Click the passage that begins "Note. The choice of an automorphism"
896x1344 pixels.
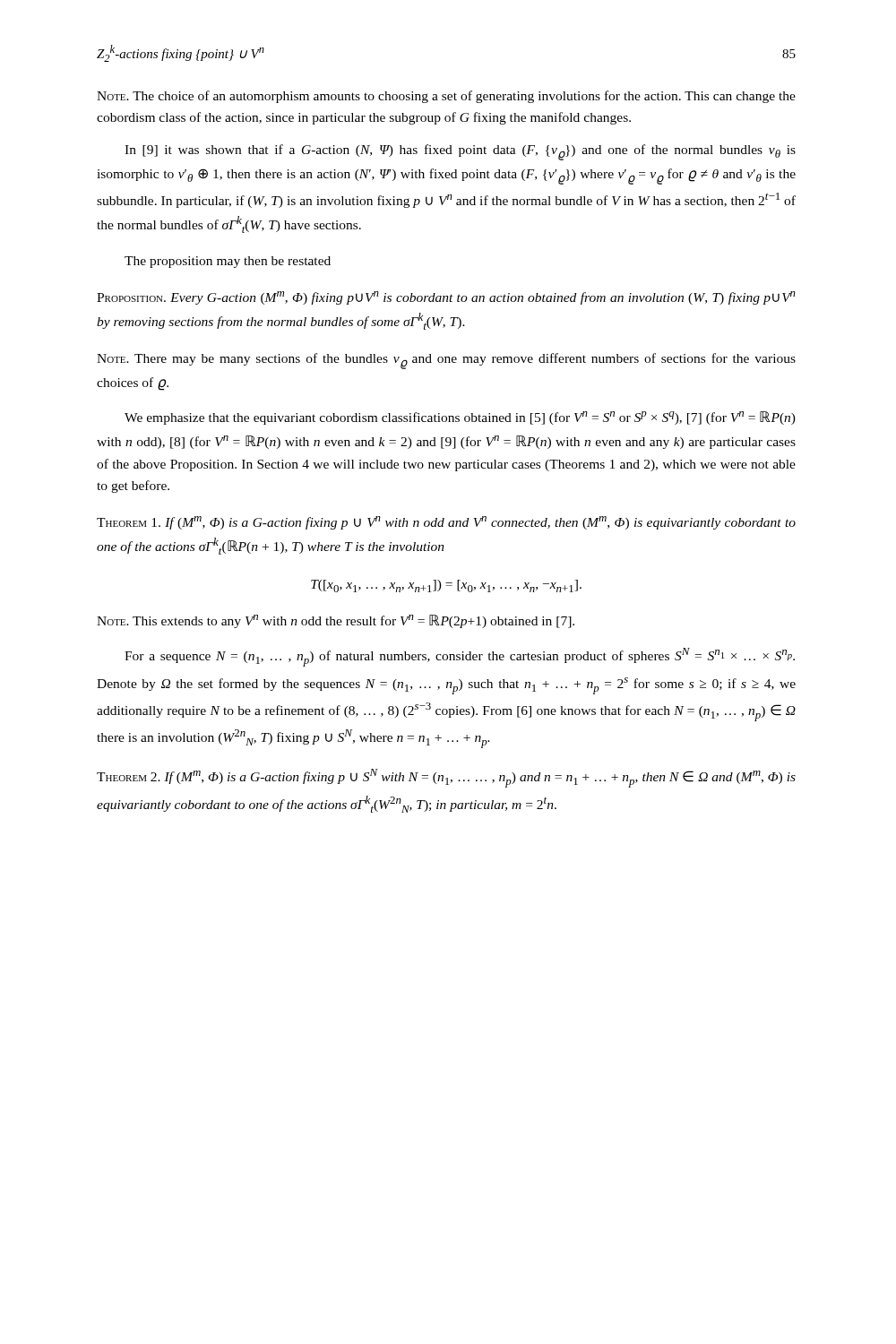coord(446,106)
